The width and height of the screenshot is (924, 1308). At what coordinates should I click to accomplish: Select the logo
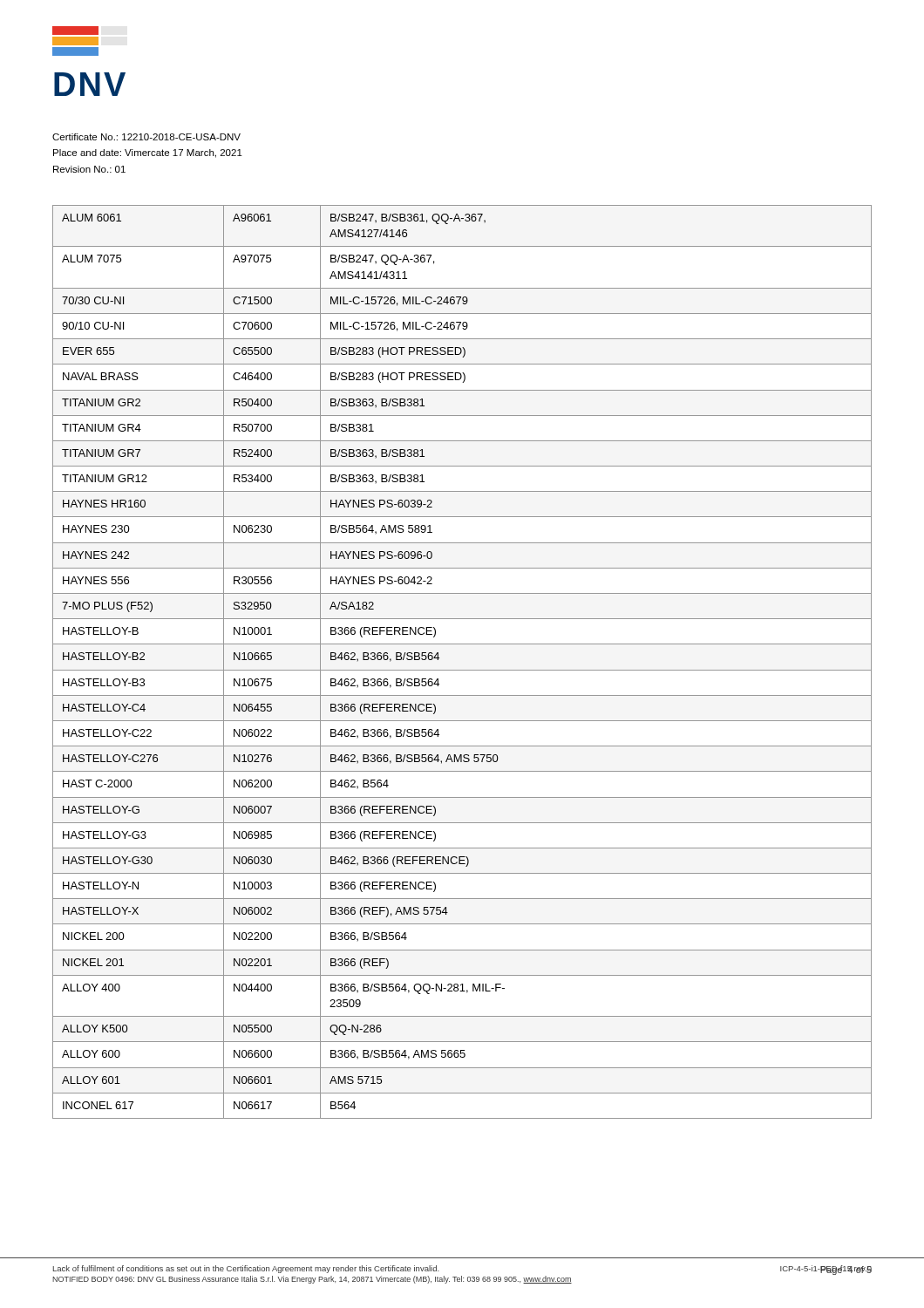click(183, 70)
